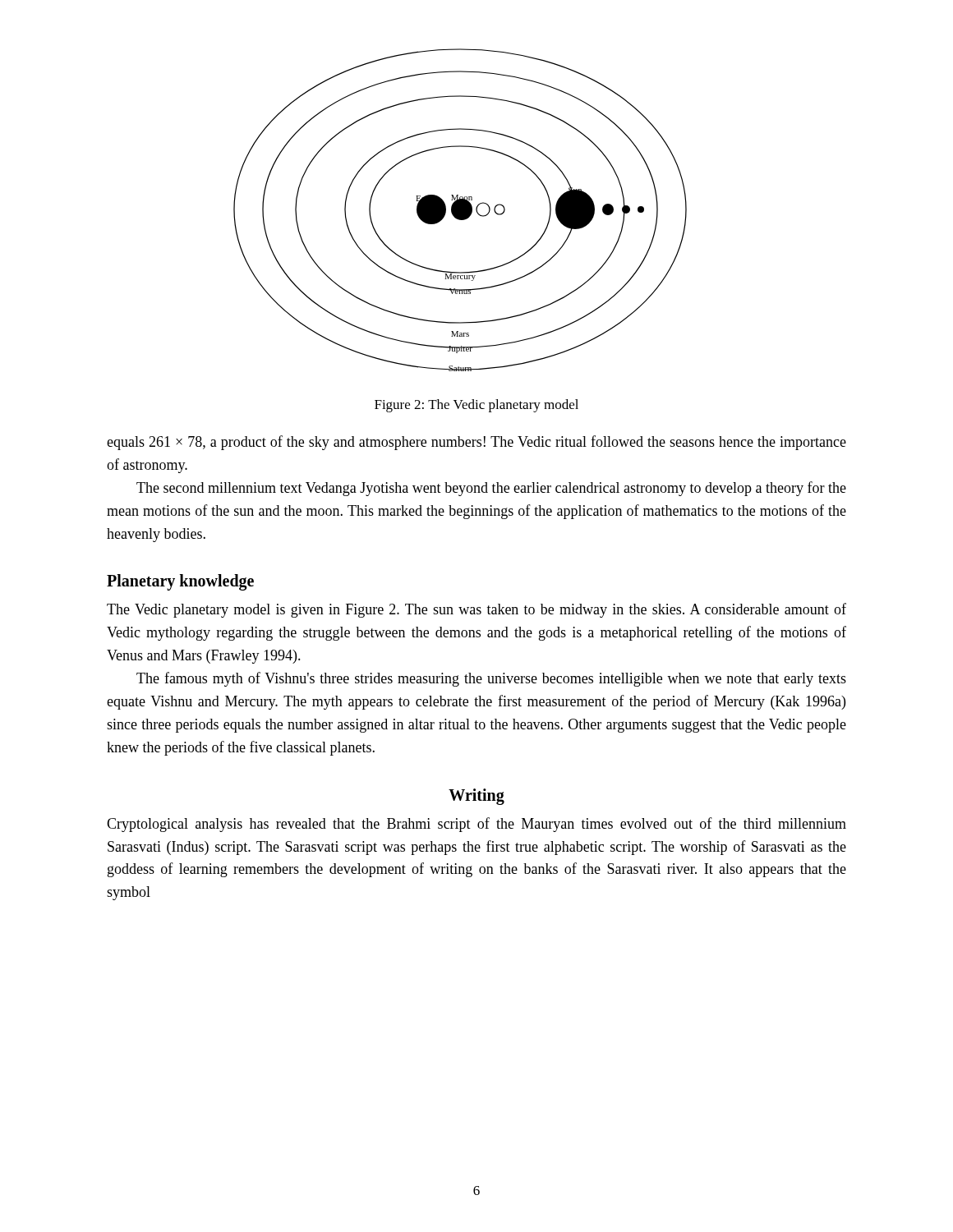
Task: Navigate to the region starting "The Vedic planetary model is given"
Action: [476, 633]
